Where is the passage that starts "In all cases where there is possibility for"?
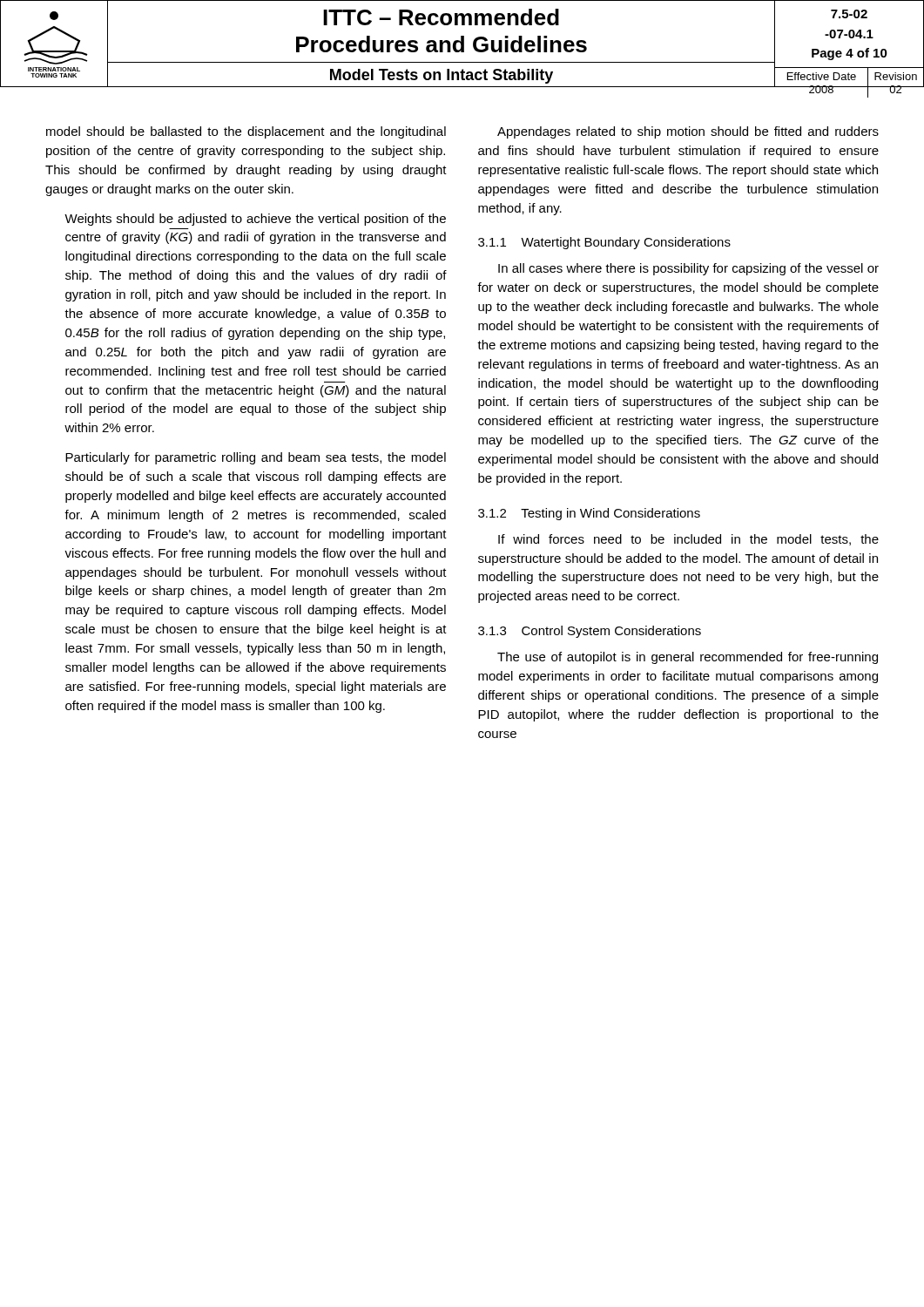924x1307 pixels. [x=678, y=373]
